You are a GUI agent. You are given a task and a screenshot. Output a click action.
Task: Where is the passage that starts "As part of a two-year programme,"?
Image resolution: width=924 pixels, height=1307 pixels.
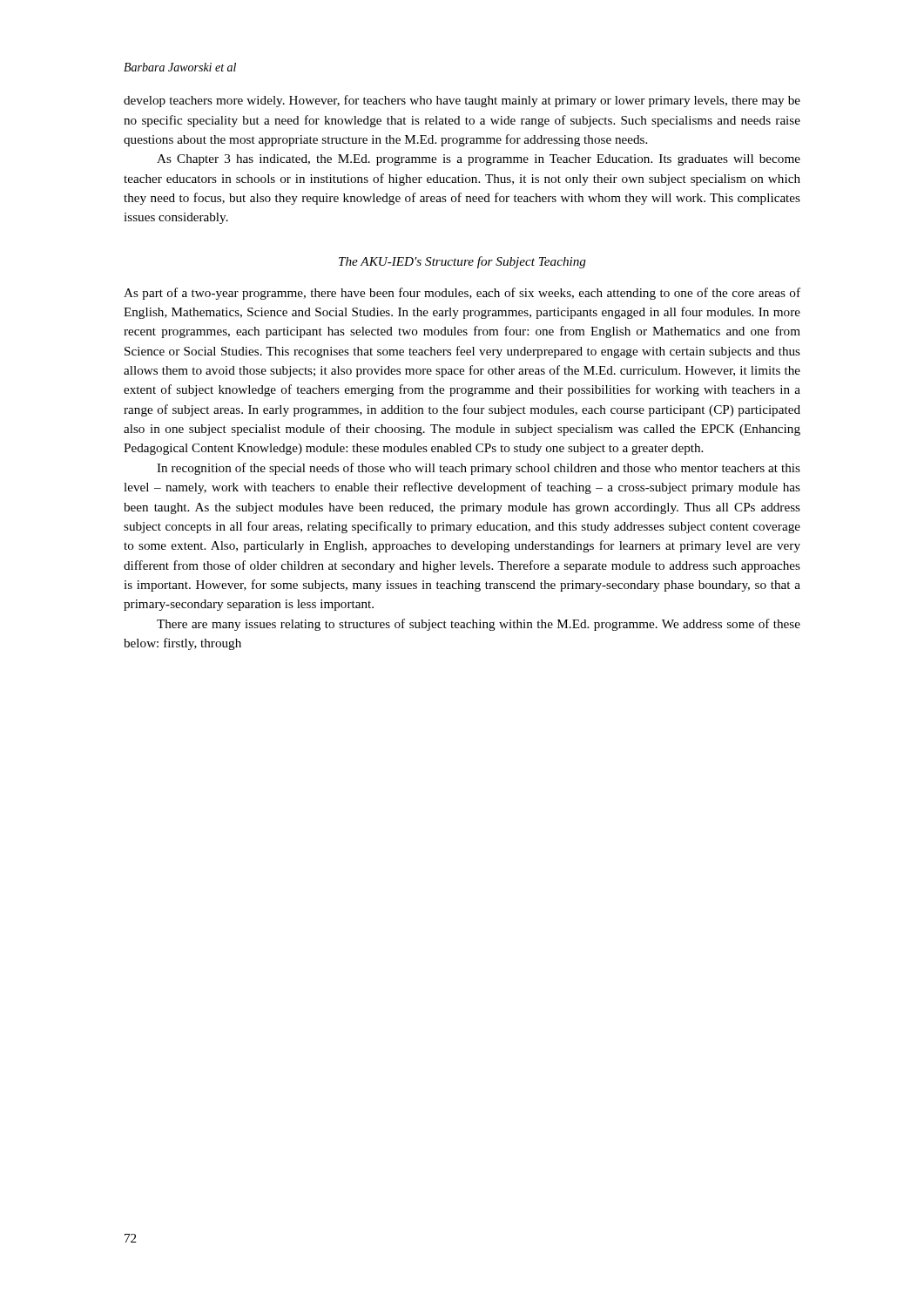[462, 371]
